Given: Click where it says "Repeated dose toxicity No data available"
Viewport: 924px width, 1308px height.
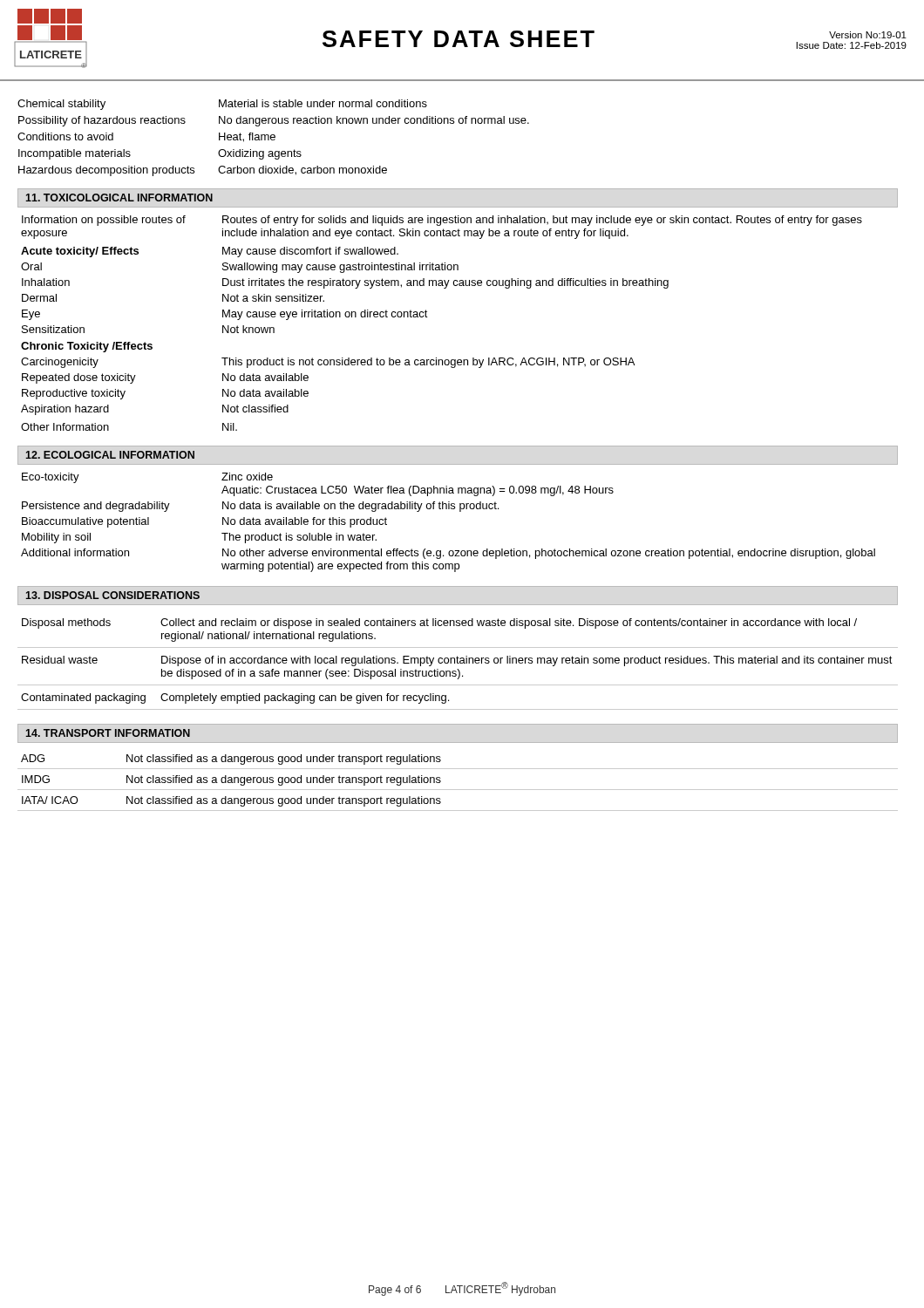Looking at the screenshot, I should tap(458, 377).
